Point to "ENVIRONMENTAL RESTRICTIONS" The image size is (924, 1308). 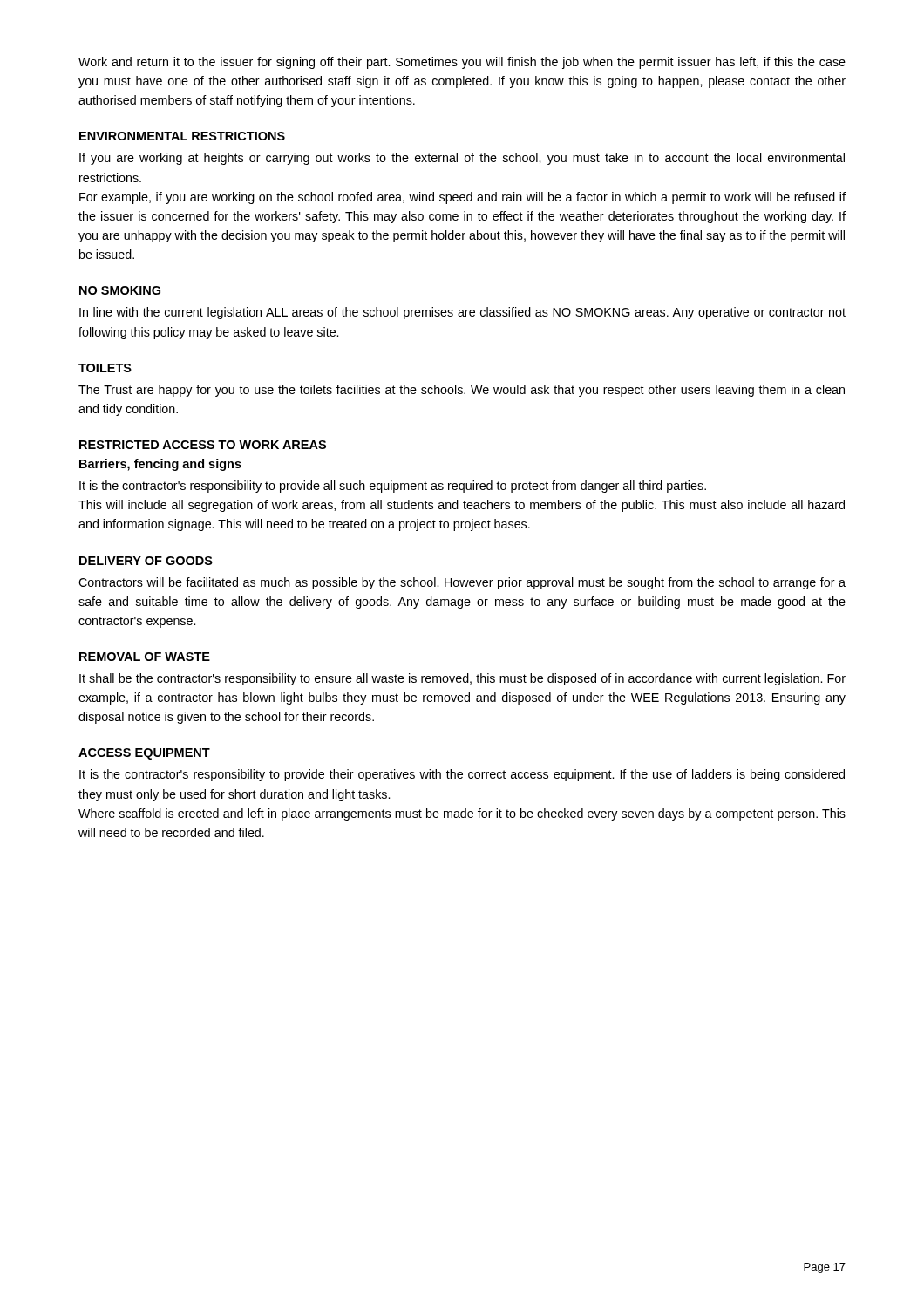tap(182, 136)
